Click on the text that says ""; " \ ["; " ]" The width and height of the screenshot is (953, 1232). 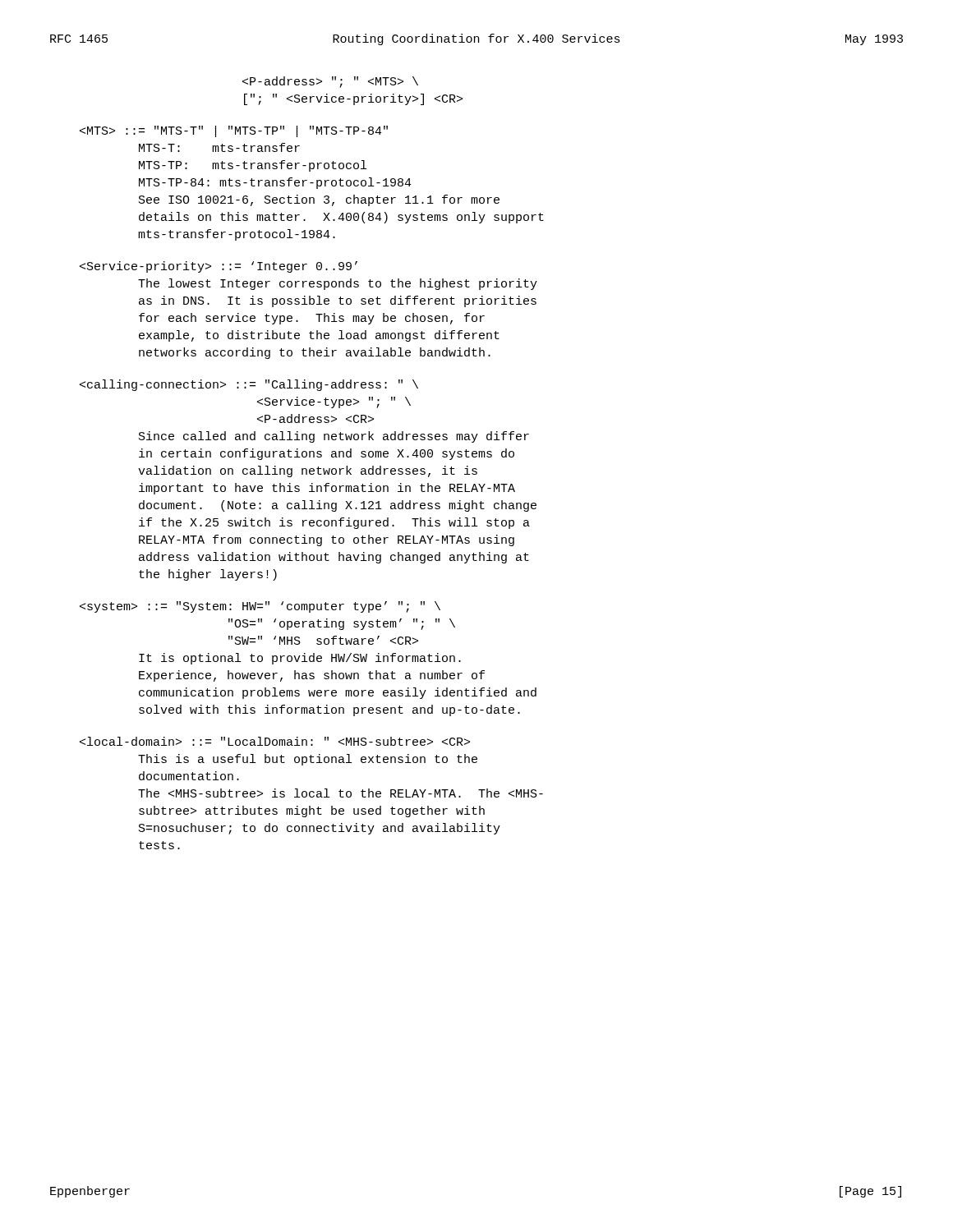click(x=256, y=91)
